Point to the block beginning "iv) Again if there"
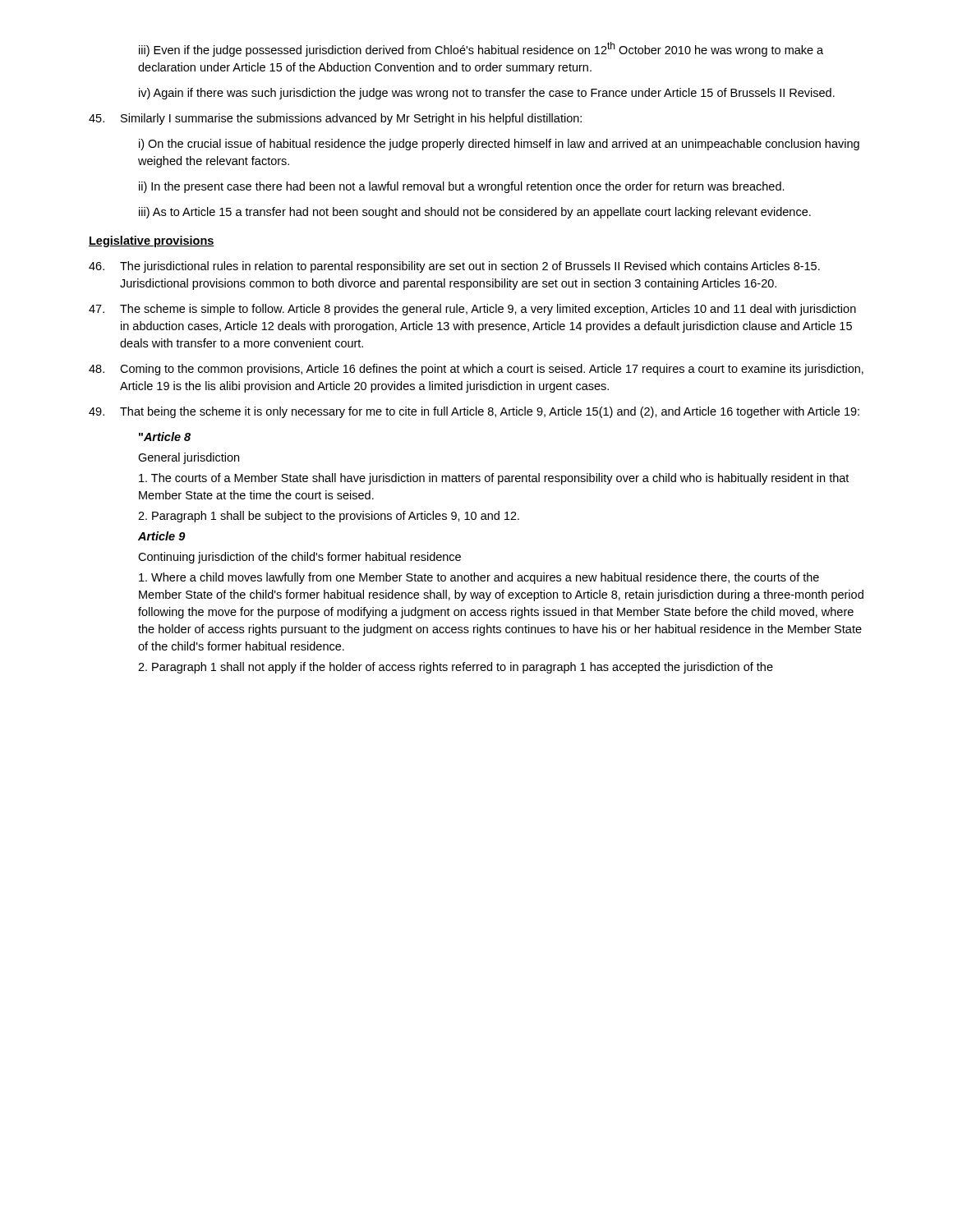Image resolution: width=953 pixels, height=1232 pixels. point(487,93)
